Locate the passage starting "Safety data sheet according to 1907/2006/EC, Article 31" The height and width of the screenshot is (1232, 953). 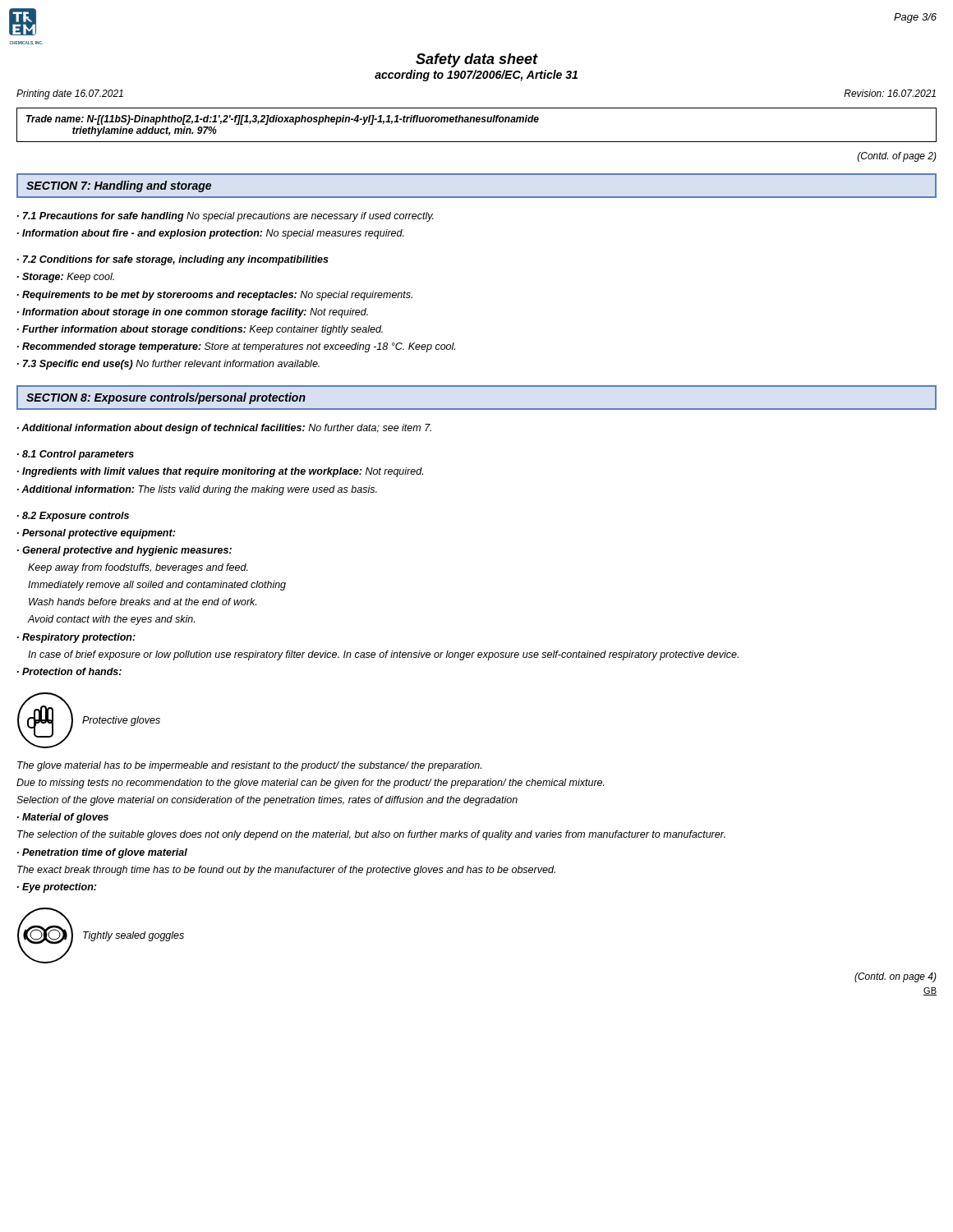pos(476,66)
